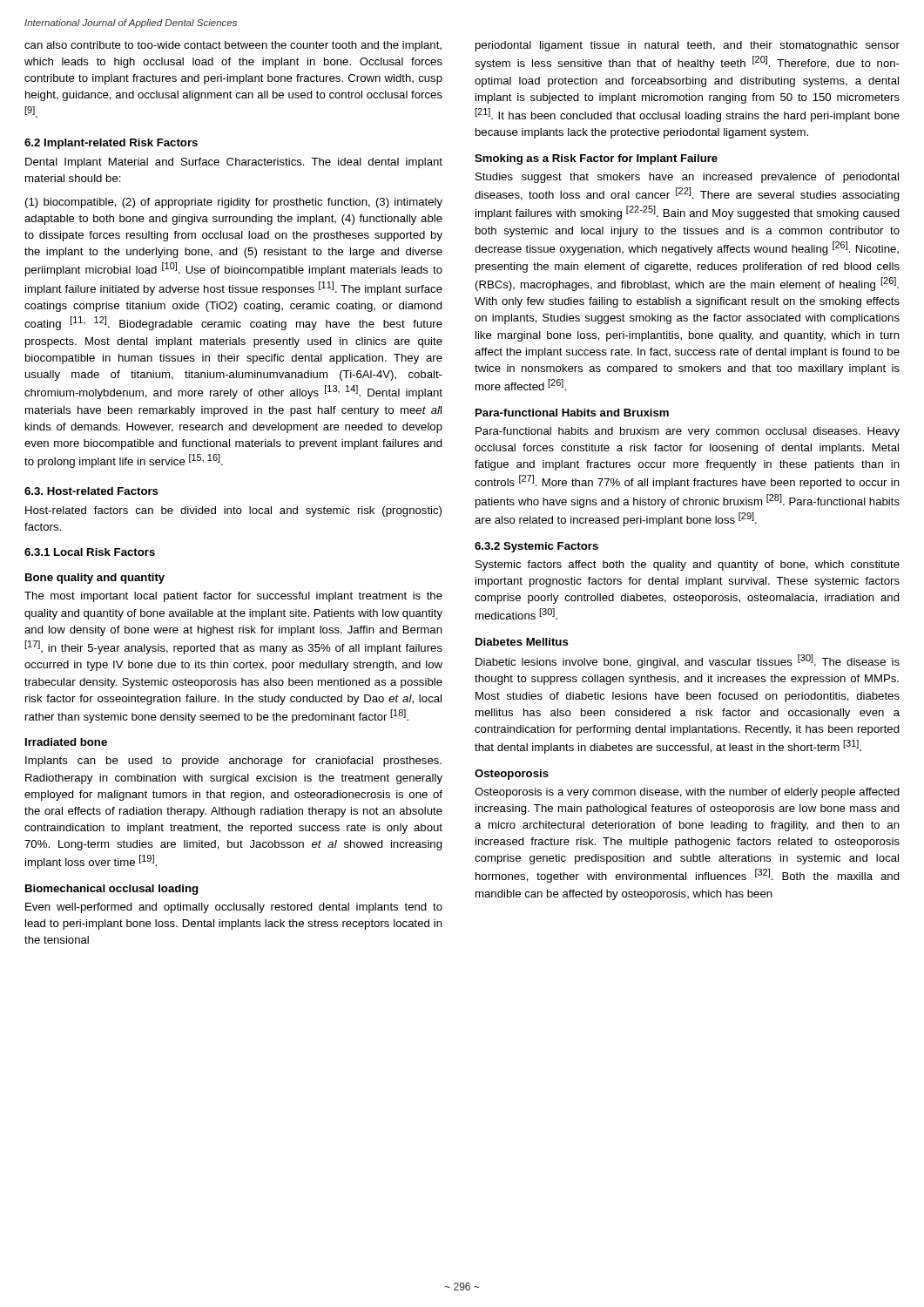Locate the text block that says "Host-related factors can"
The width and height of the screenshot is (924, 1307).
(233, 518)
